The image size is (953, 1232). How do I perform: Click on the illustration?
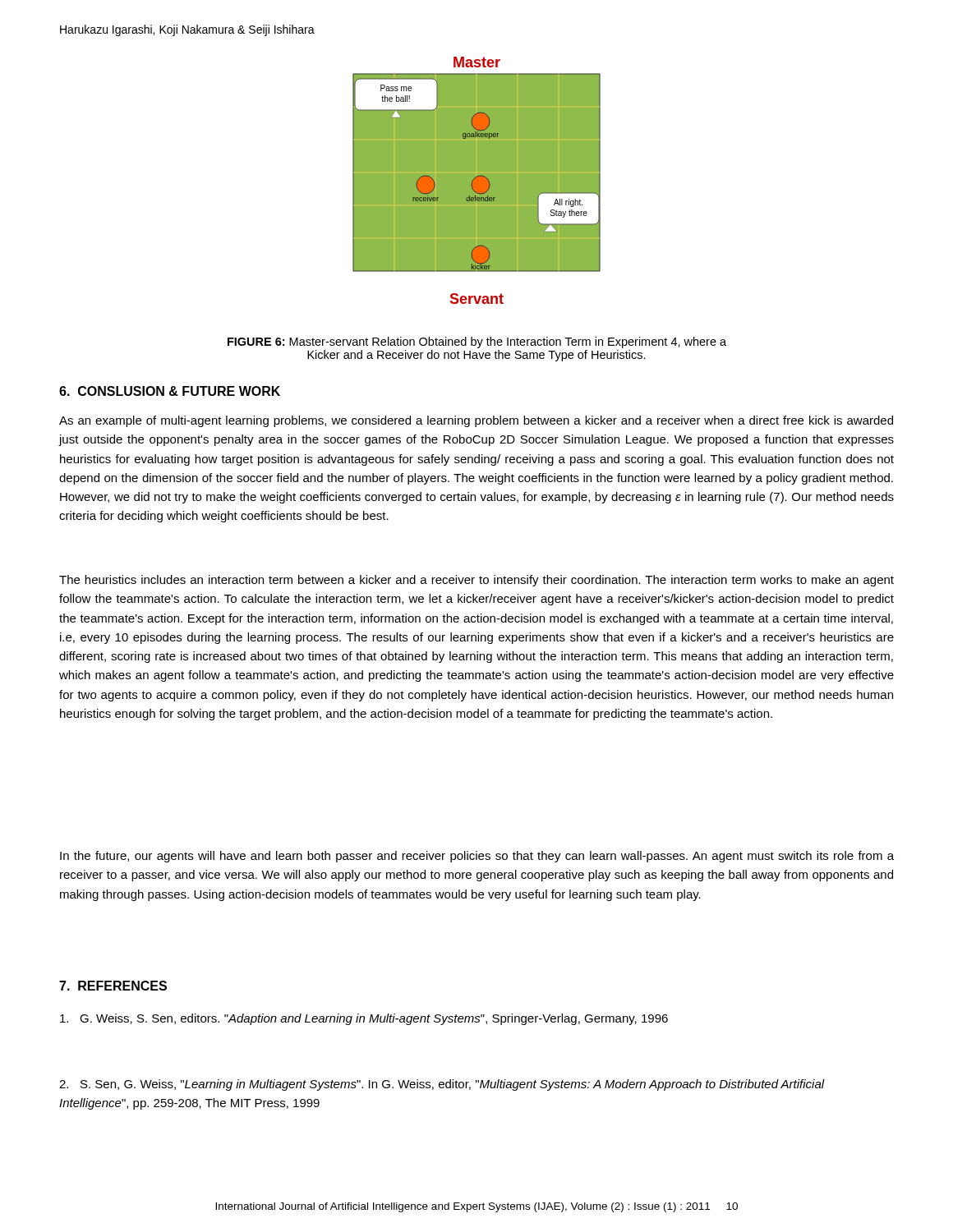[x=476, y=185]
